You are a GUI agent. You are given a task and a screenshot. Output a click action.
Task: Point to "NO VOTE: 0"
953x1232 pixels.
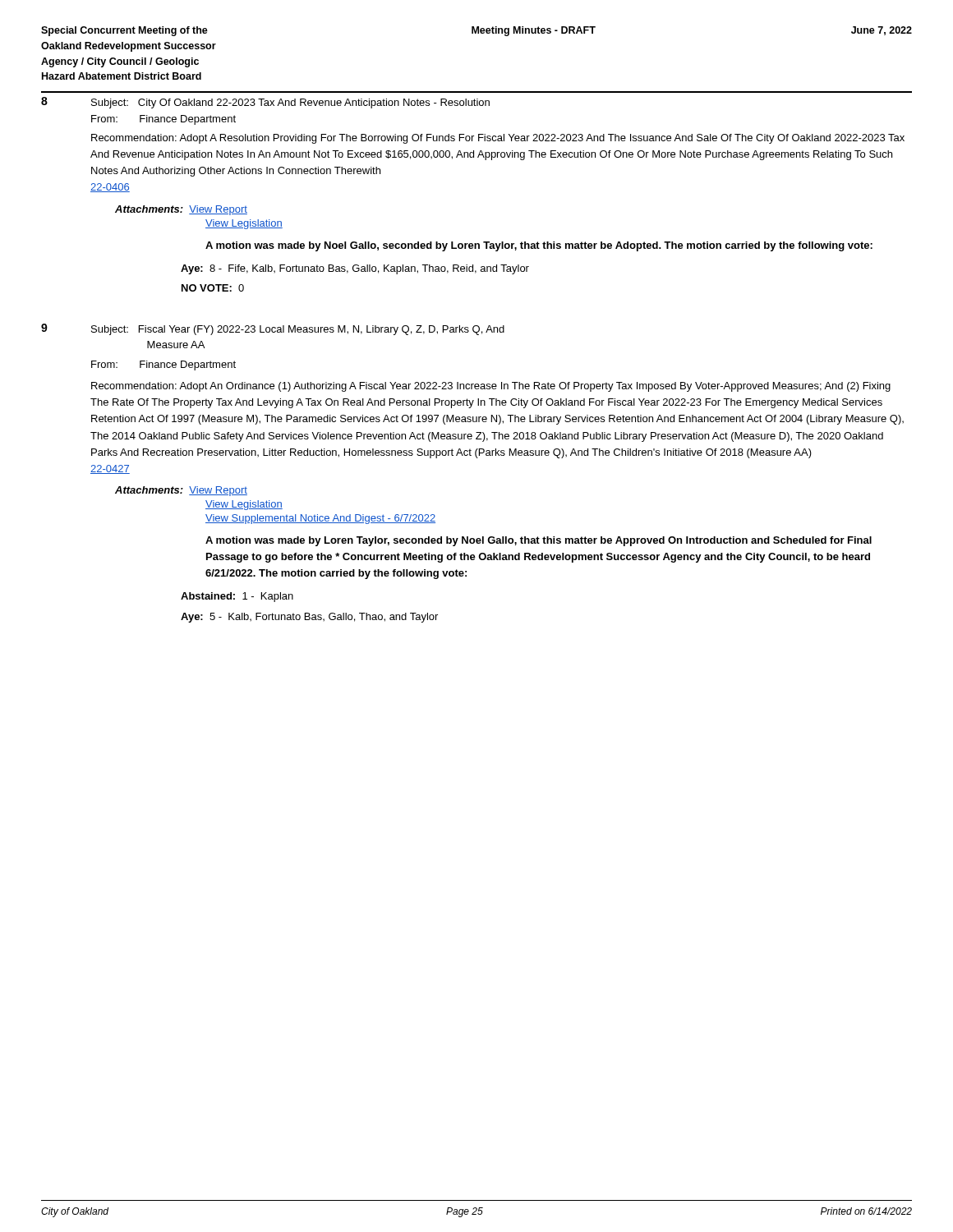click(213, 288)
